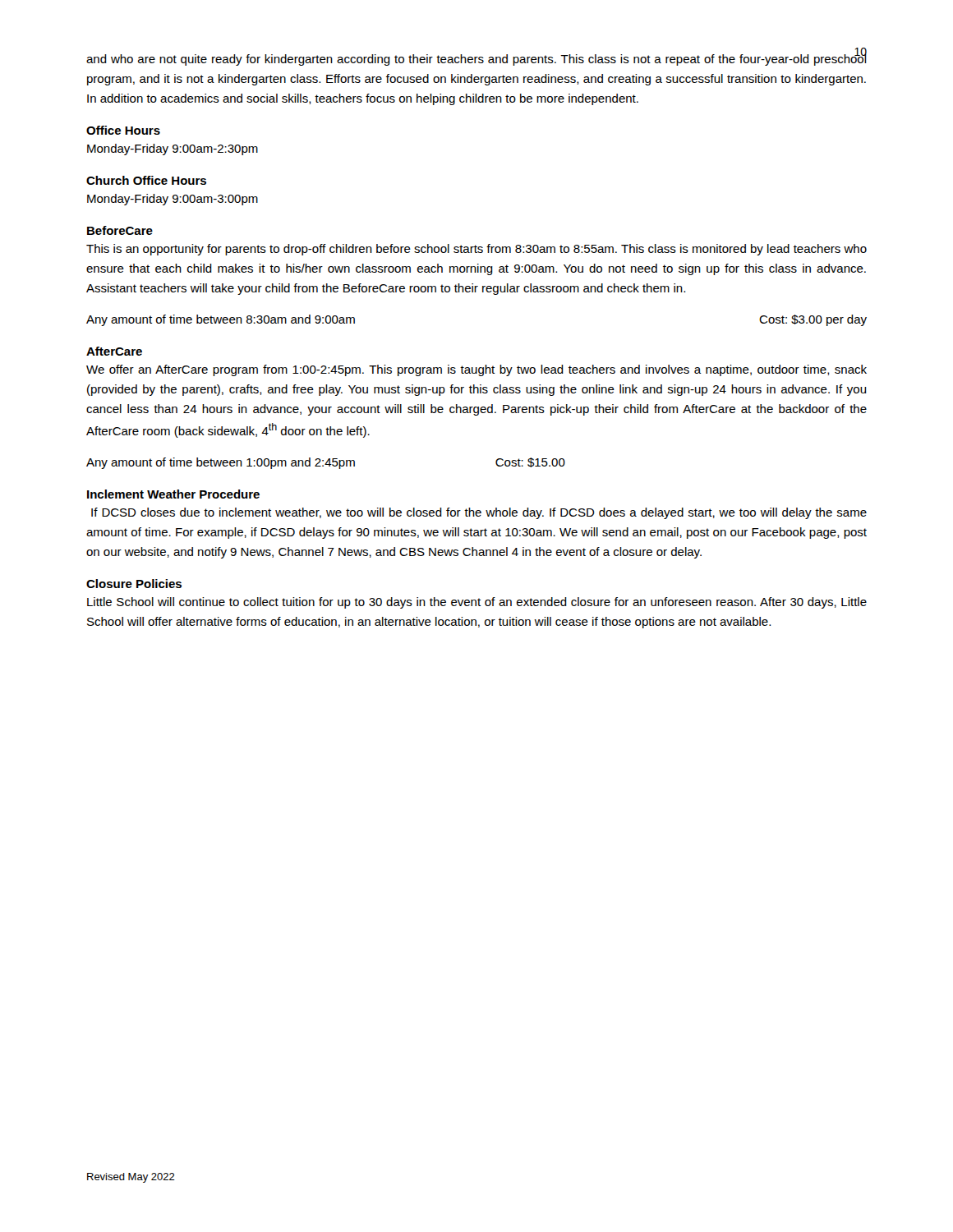The height and width of the screenshot is (1232, 953).
Task: Navigate to the passage starting "Monday-Friday 9:00am-3:00pm"
Action: (x=173, y=200)
